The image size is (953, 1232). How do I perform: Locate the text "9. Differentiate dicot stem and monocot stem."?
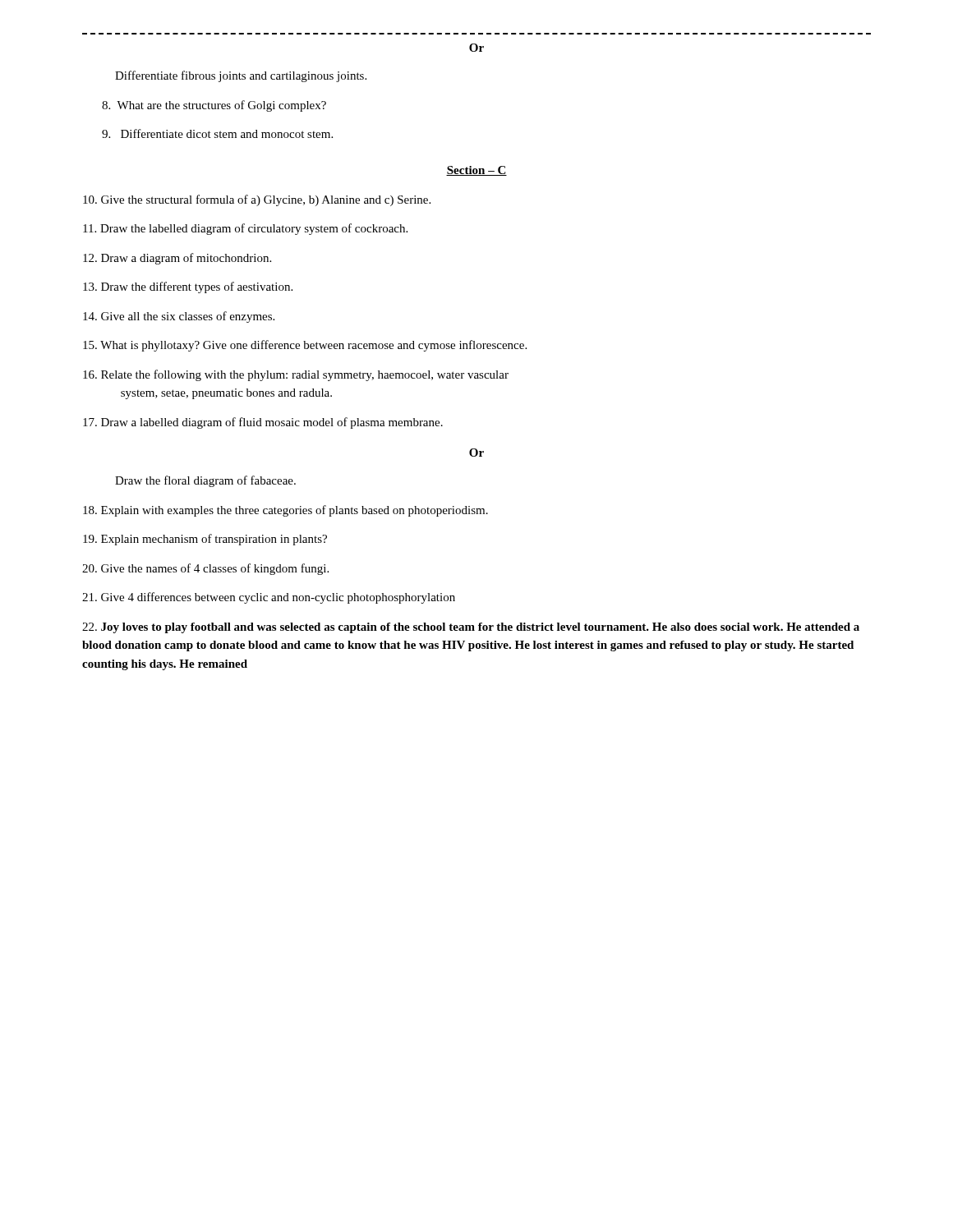point(218,134)
